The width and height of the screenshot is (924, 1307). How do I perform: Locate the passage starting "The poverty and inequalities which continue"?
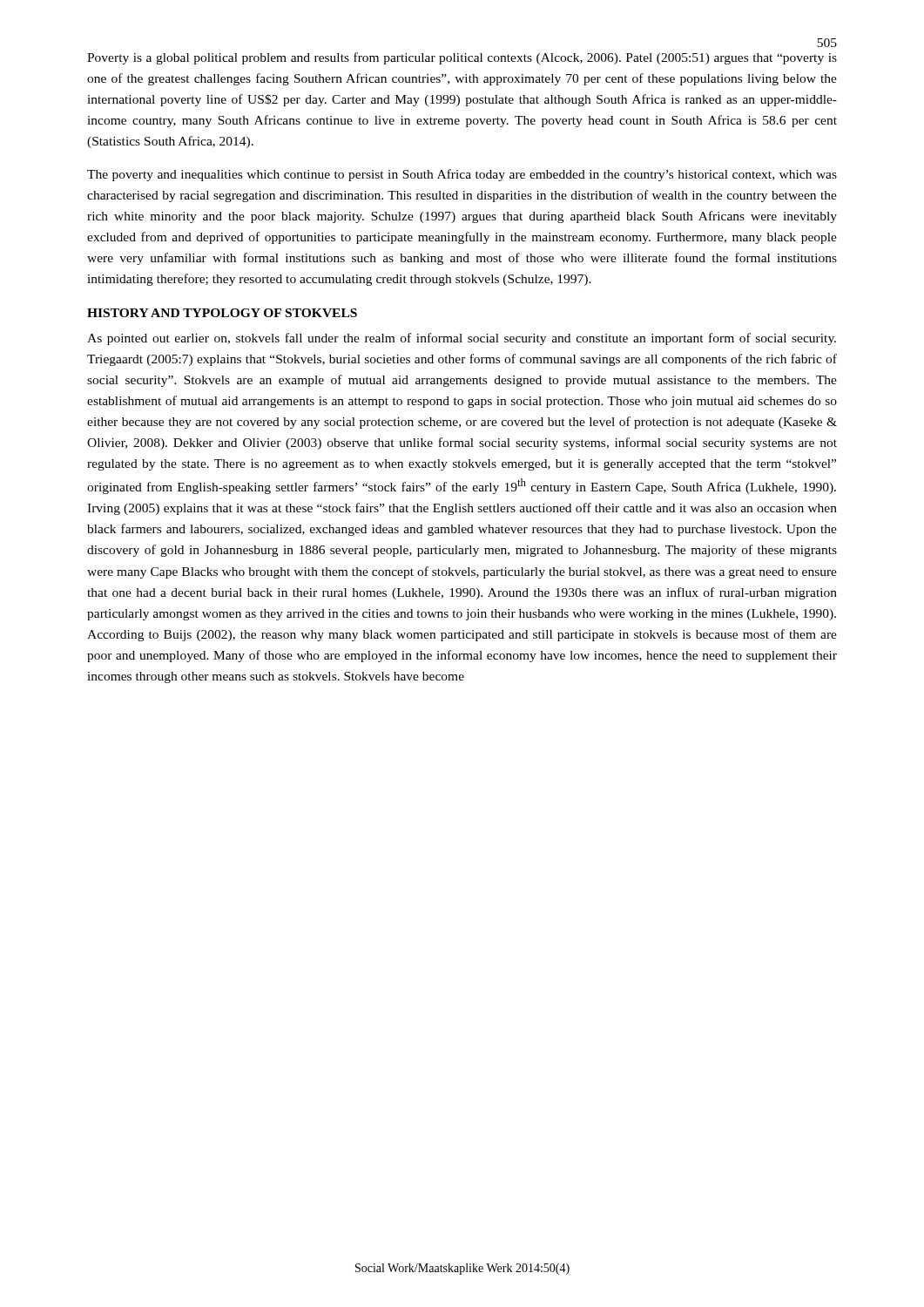click(x=462, y=227)
